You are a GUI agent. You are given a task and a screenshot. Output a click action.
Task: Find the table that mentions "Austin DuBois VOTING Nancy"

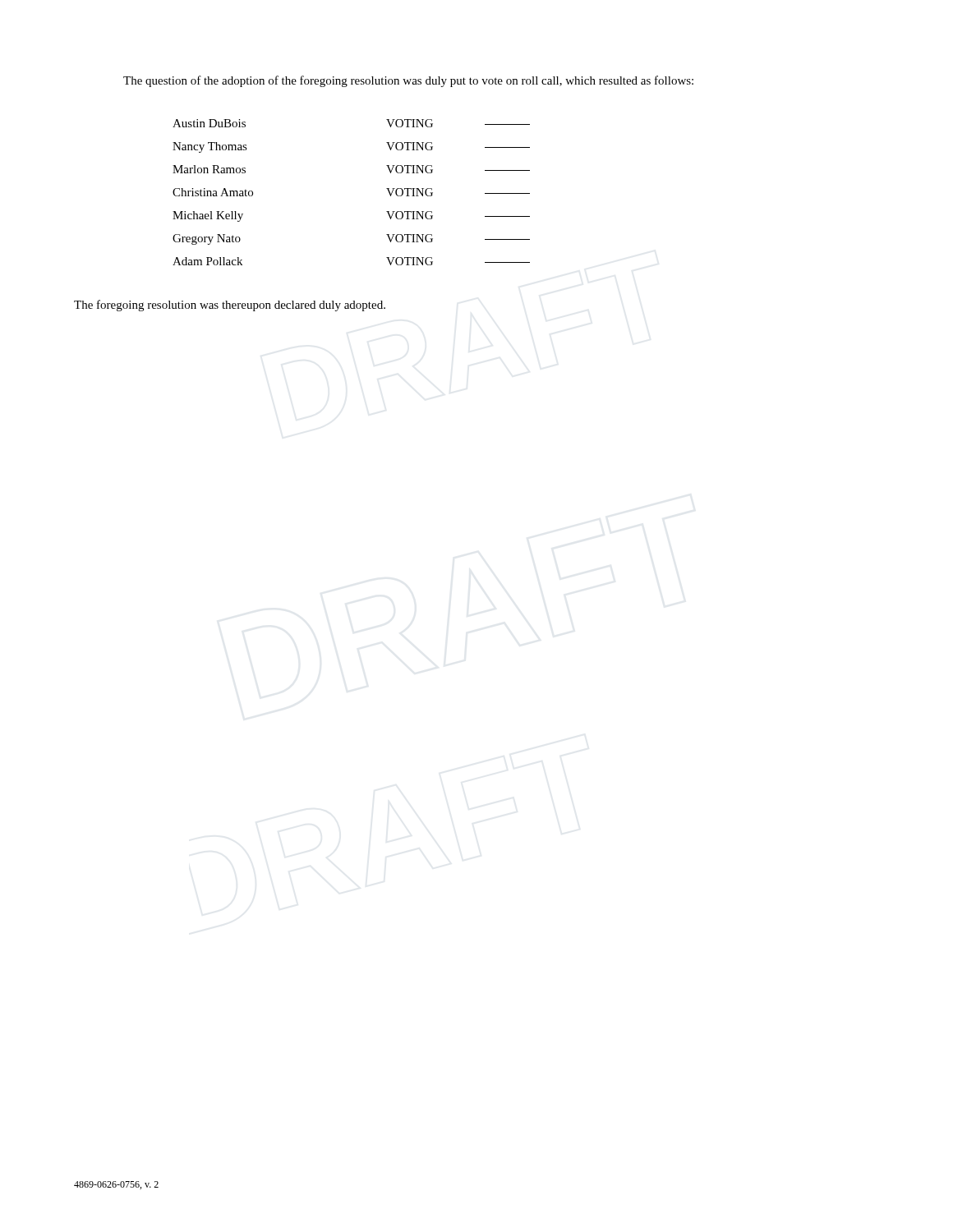click(x=476, y=192)
